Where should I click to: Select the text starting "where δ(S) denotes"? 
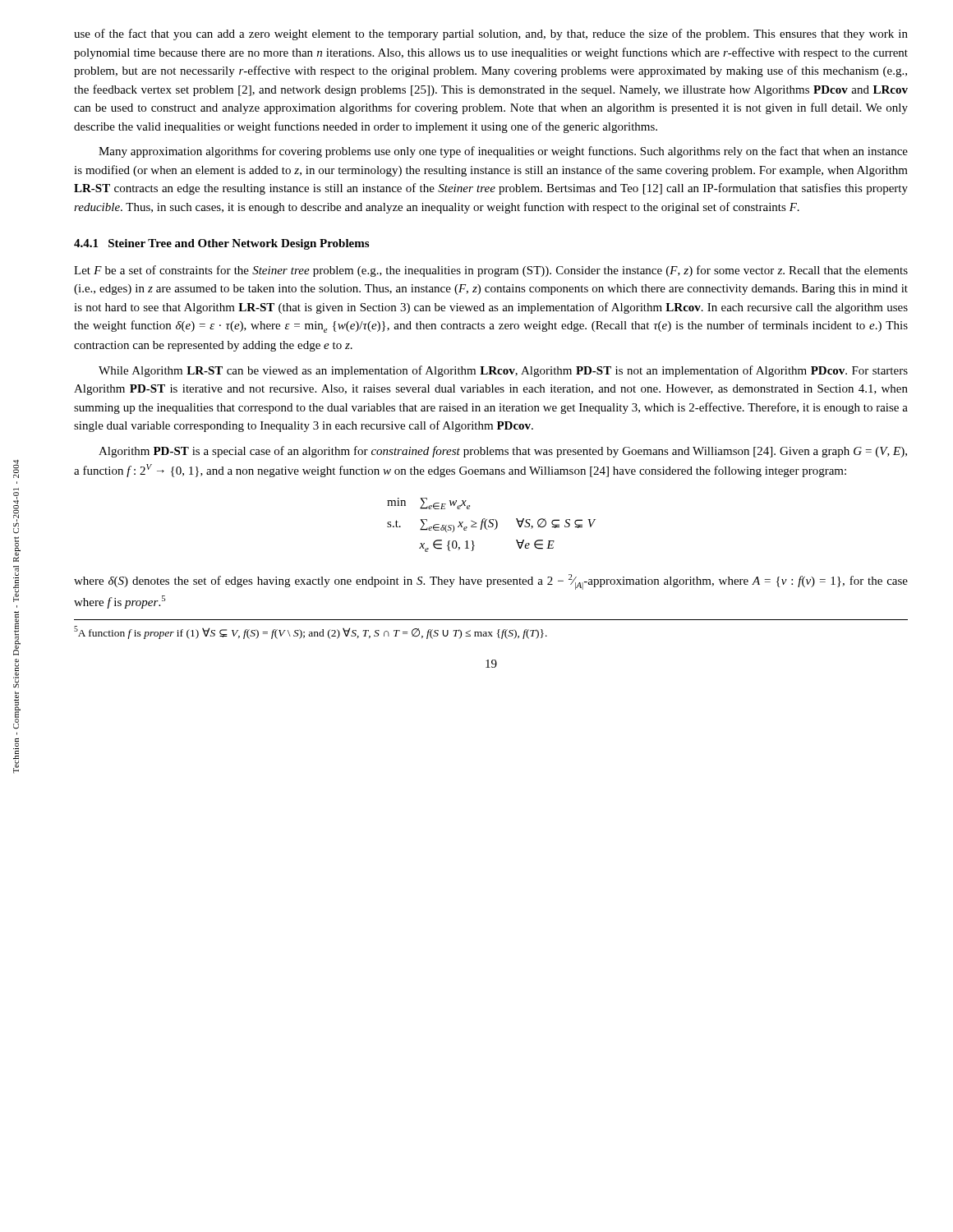point(491,590)
